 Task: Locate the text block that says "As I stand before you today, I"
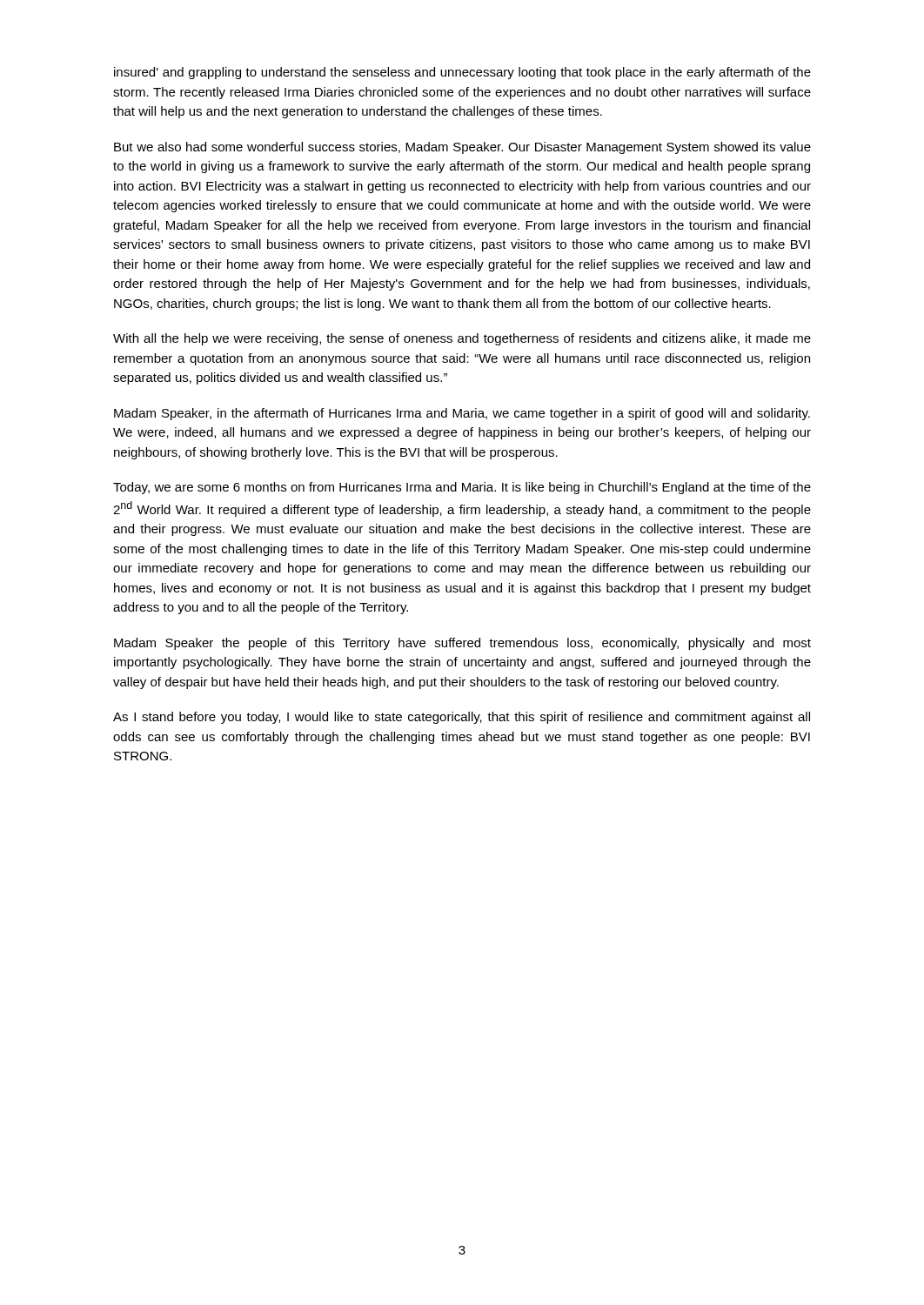pos(462,736)
